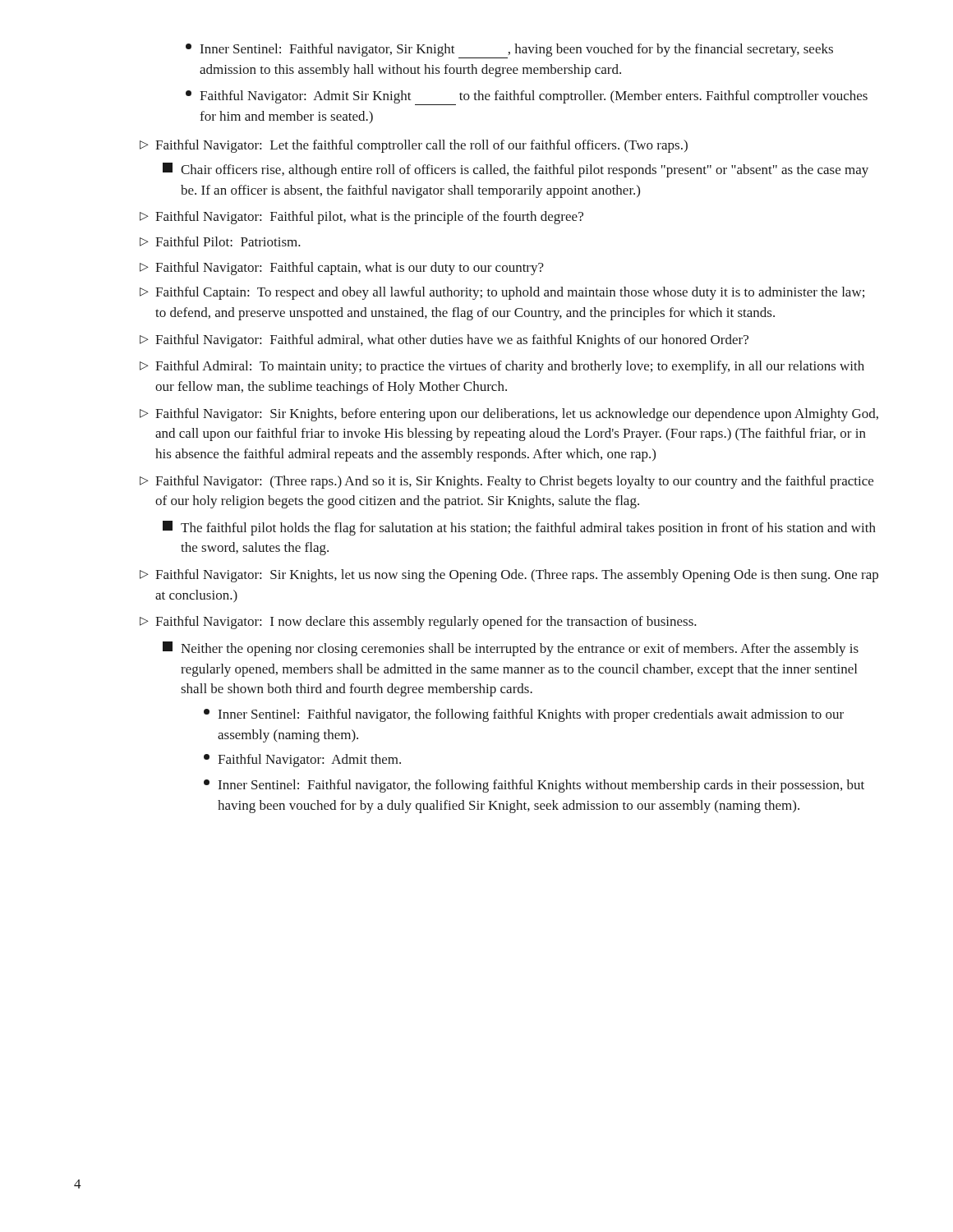Select the element starting "▷ Faithful Navigator: I now declare this assembly"
Screen dimensions: 1232x953
pos(509,622)
